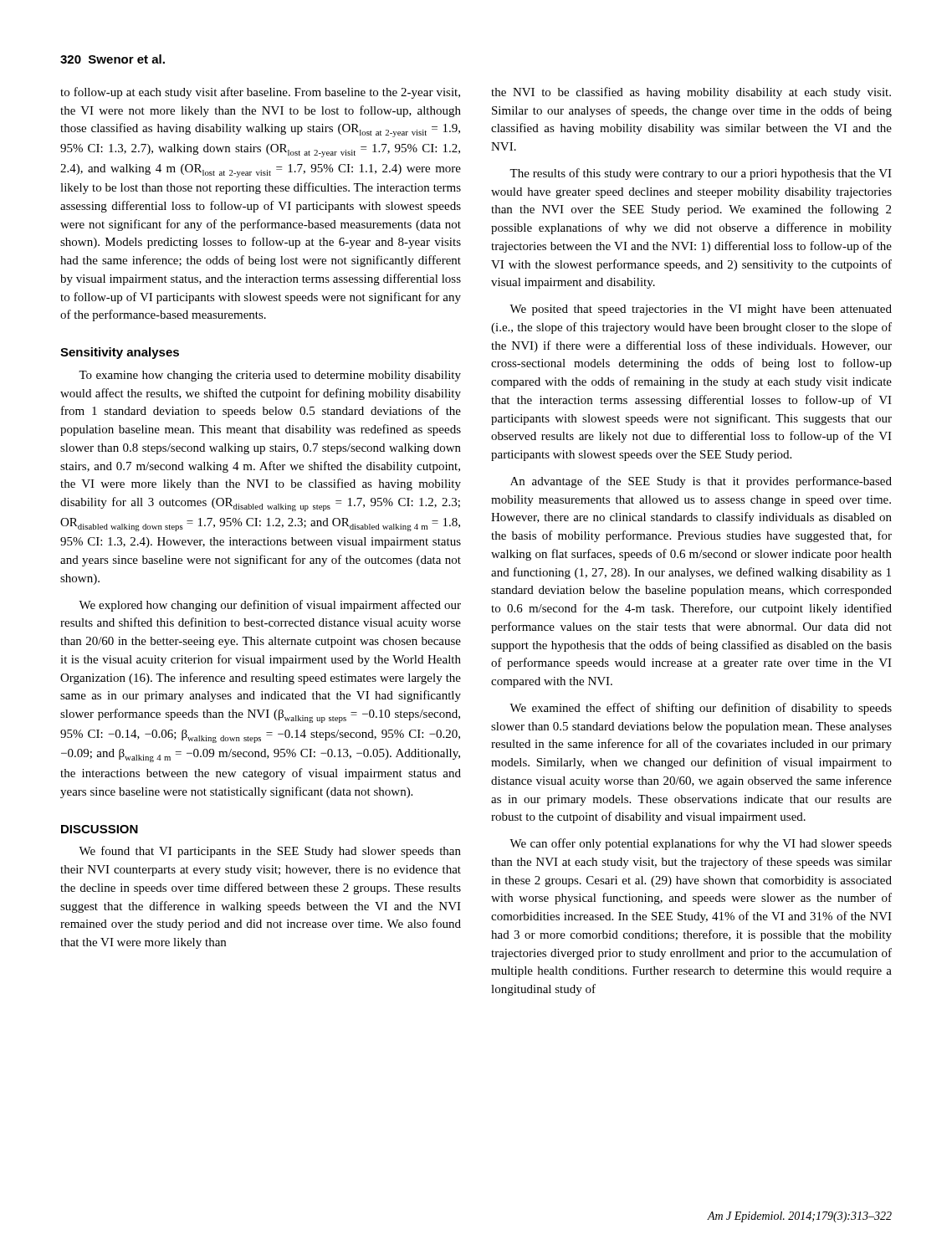This screenshot has width=952, height=1255.
Task: Where is the passage that starts "We found that VI participants"?
Action: pos(261,897)
